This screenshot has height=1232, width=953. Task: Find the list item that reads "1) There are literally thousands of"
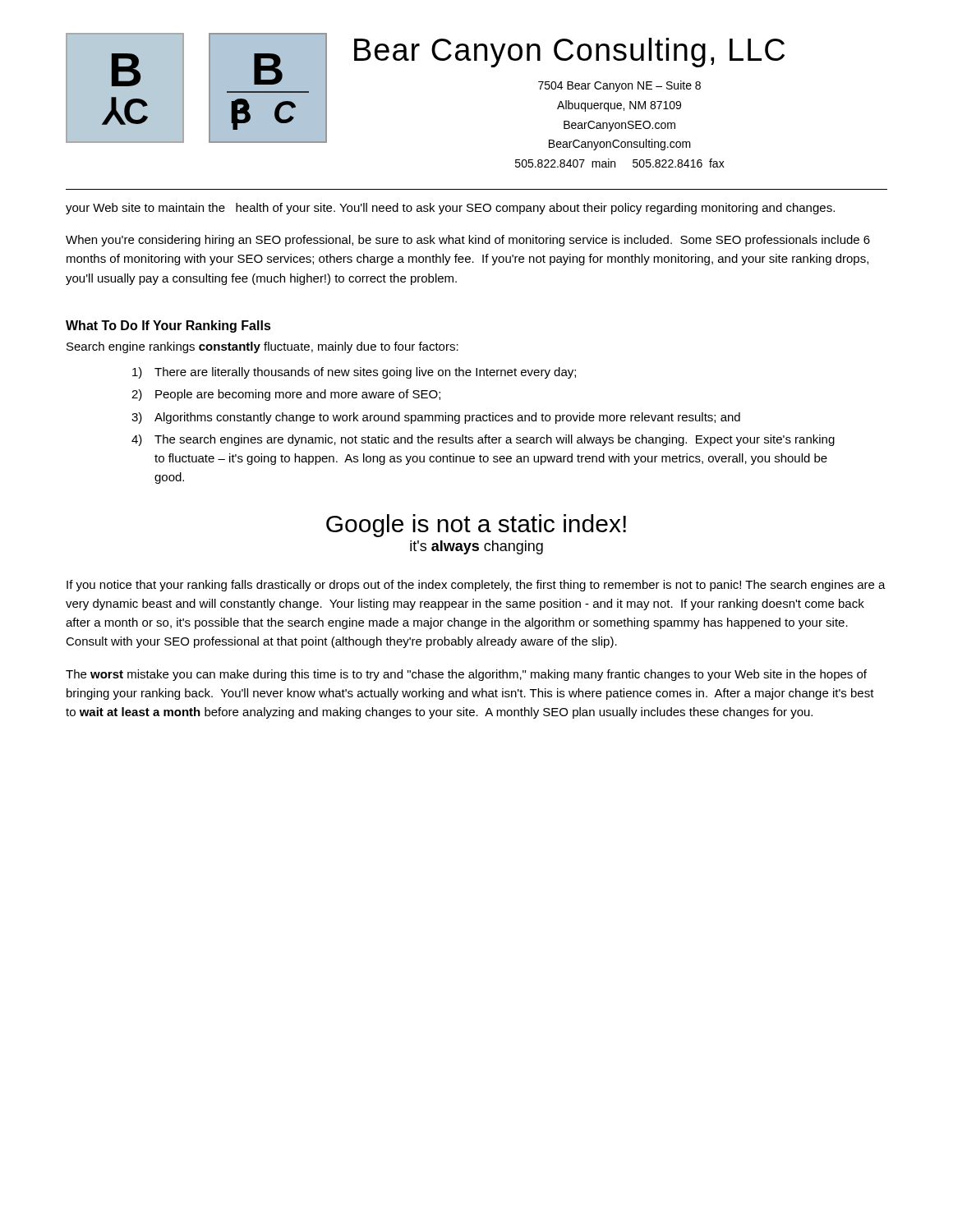coord(485,372)
